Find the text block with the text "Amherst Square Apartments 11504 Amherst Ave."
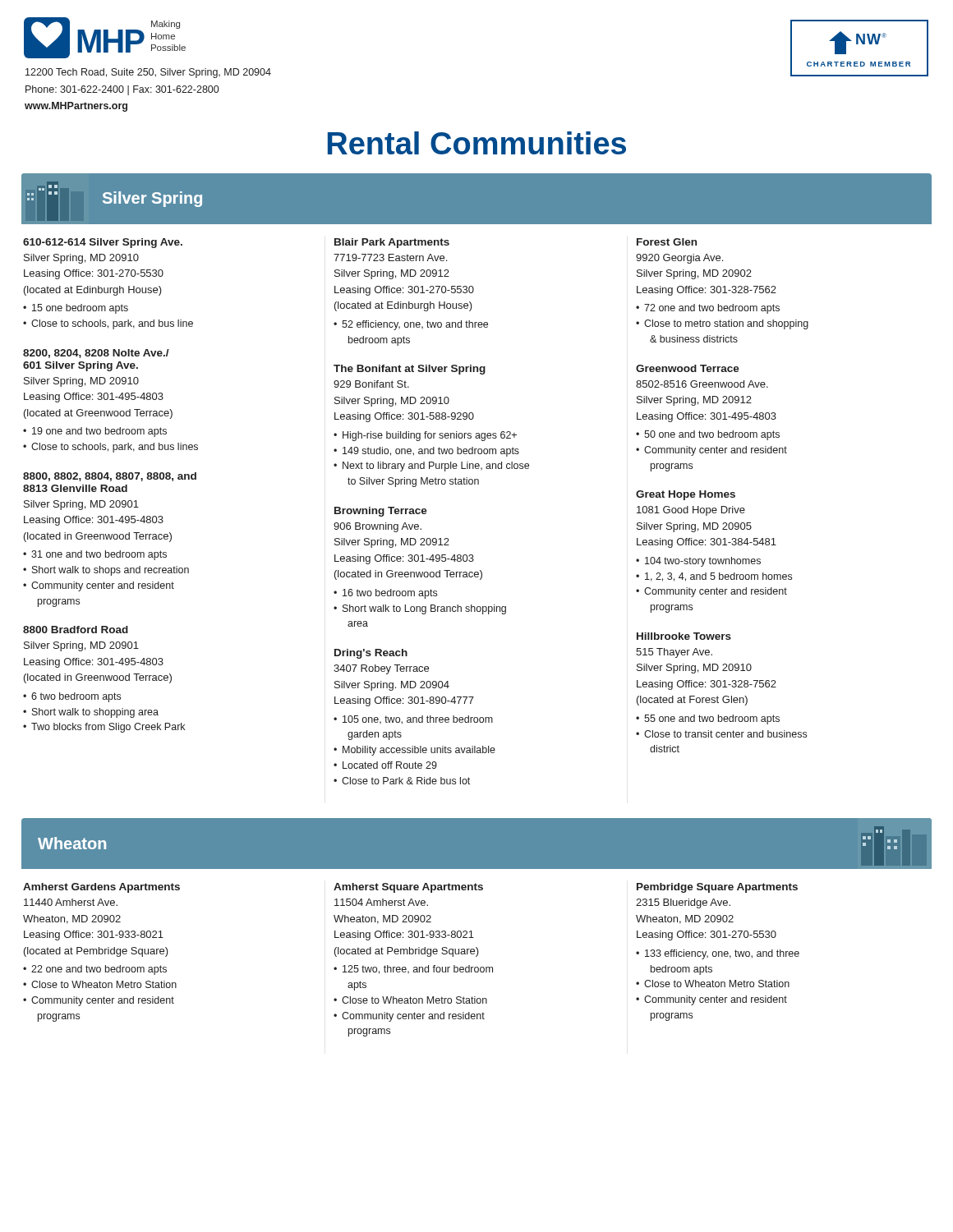This screenshot has width=953, height=1232. [476, 960]
